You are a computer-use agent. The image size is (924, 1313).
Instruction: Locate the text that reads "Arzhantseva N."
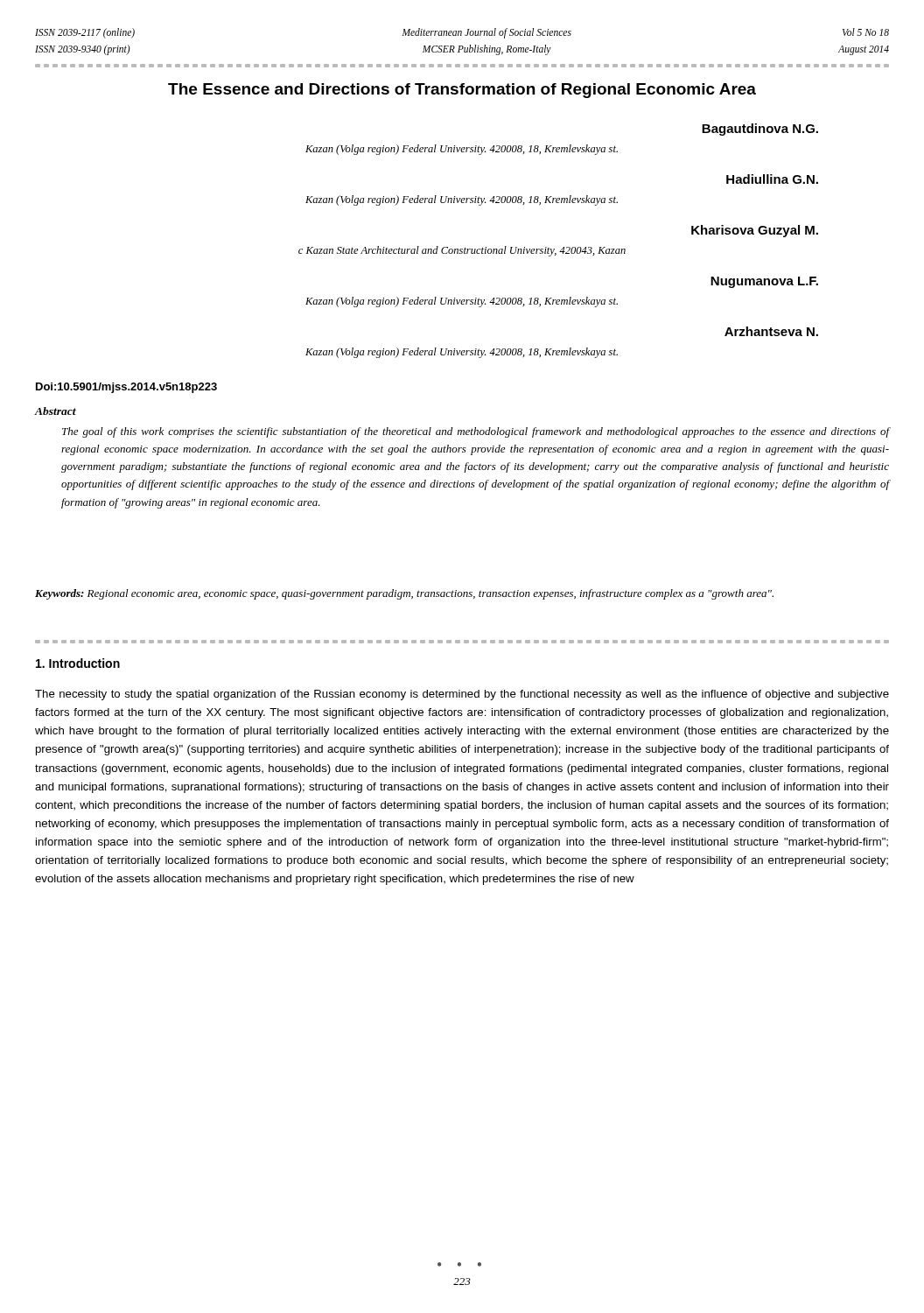pyautogui.click(x=772, y=331)
